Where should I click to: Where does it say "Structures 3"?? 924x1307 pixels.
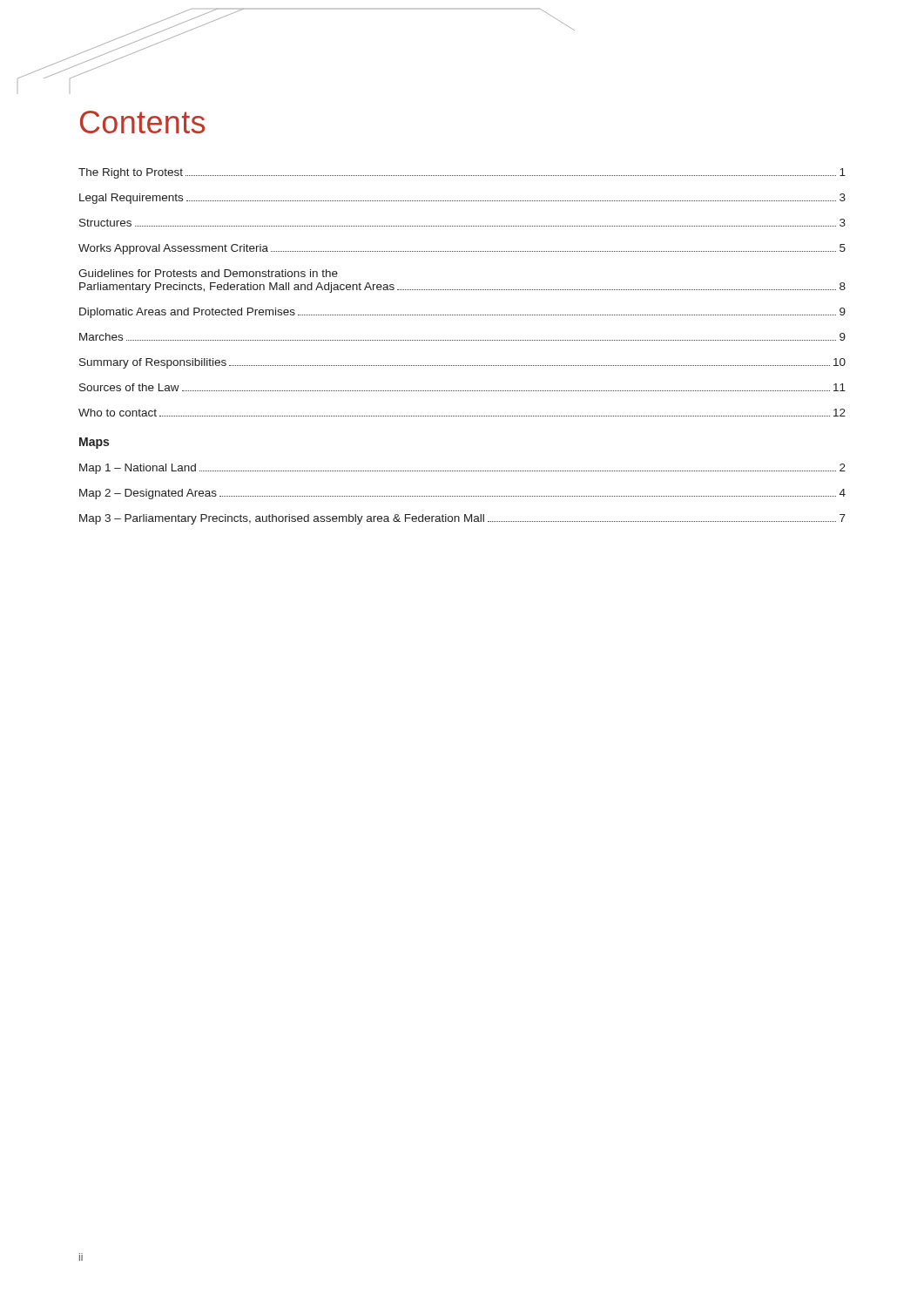[x=462, y=223]
